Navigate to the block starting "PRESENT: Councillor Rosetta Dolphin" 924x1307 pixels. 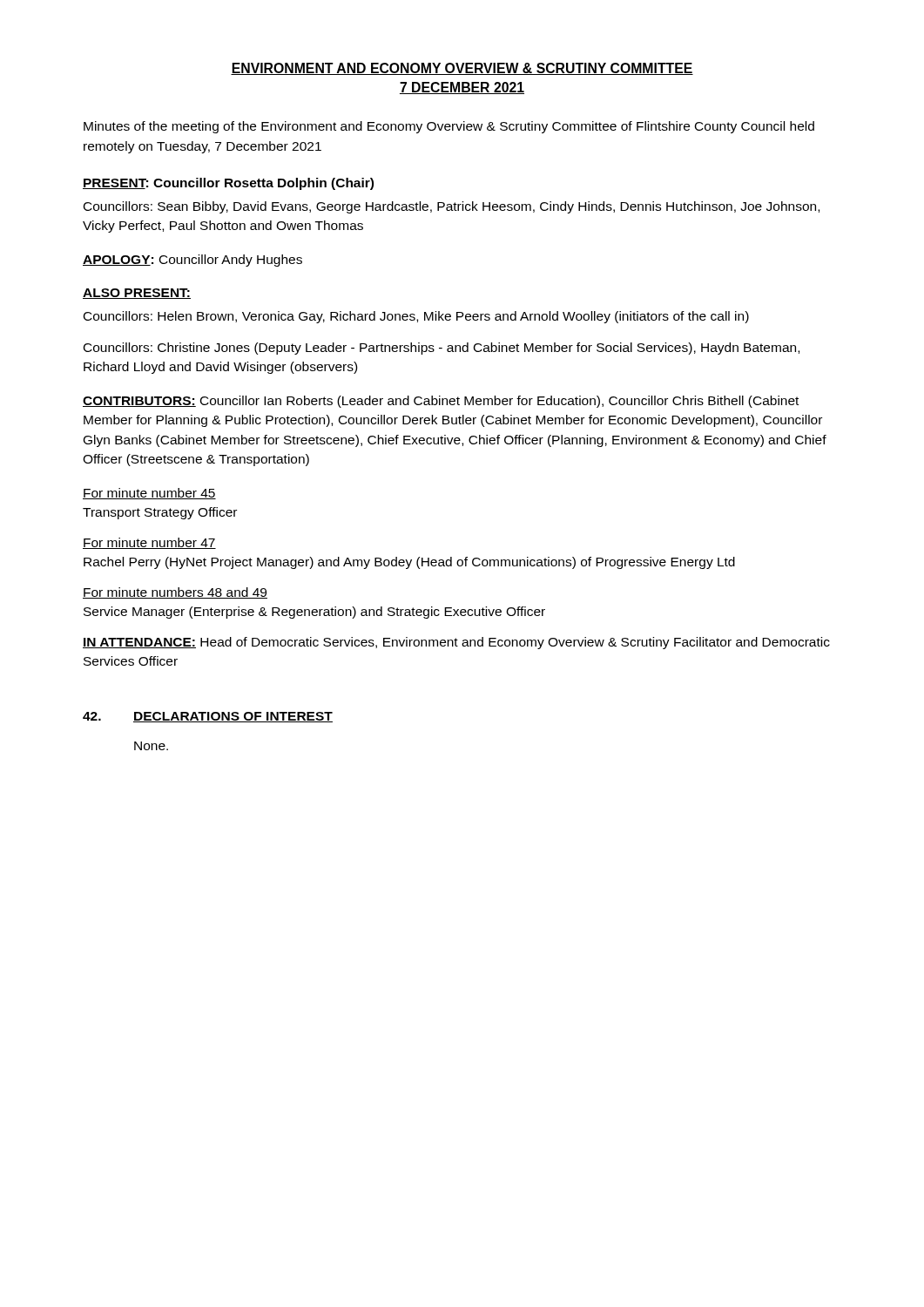click(x=229, y=183)
